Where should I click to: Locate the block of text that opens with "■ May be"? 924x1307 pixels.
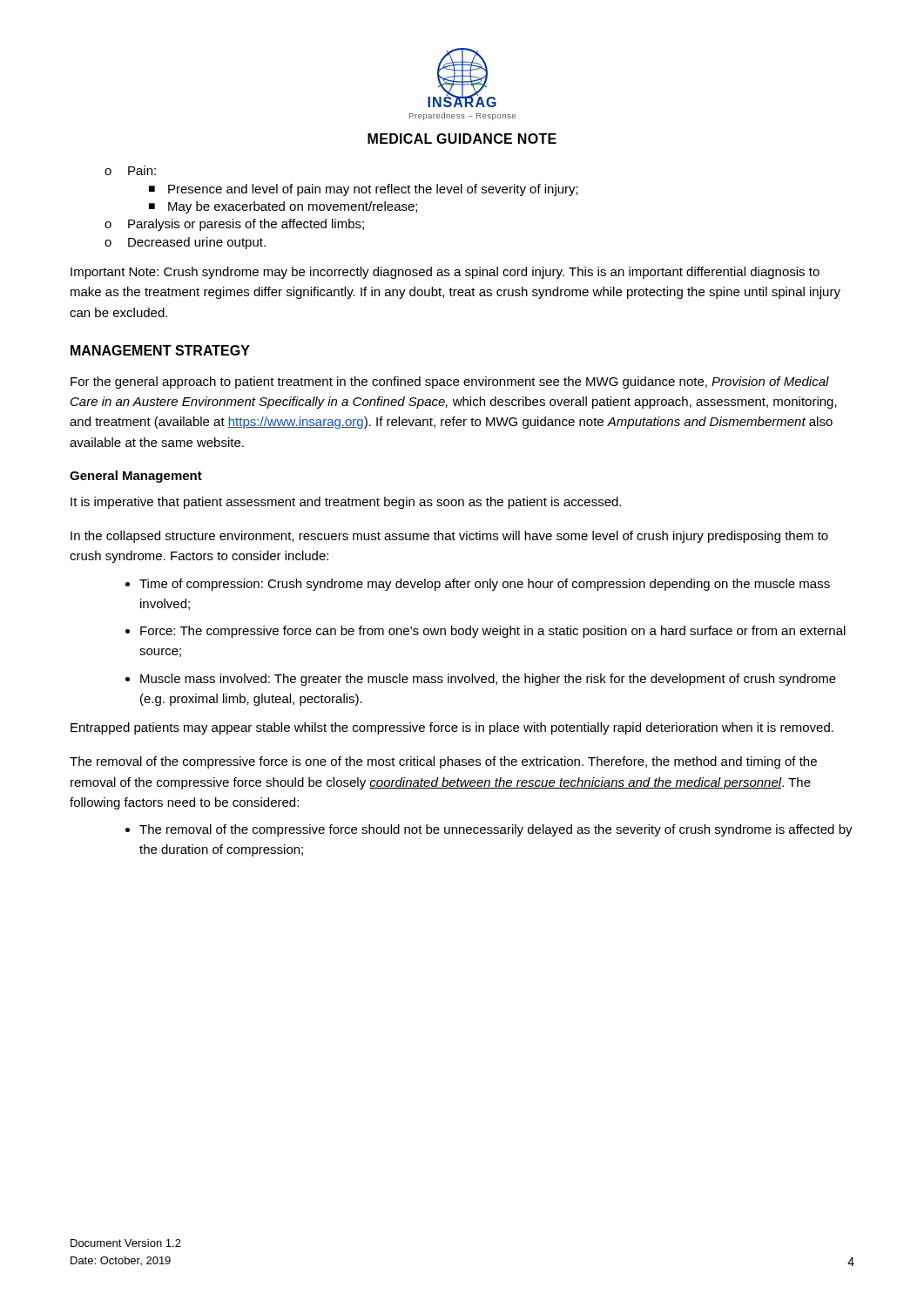point(283,206)
